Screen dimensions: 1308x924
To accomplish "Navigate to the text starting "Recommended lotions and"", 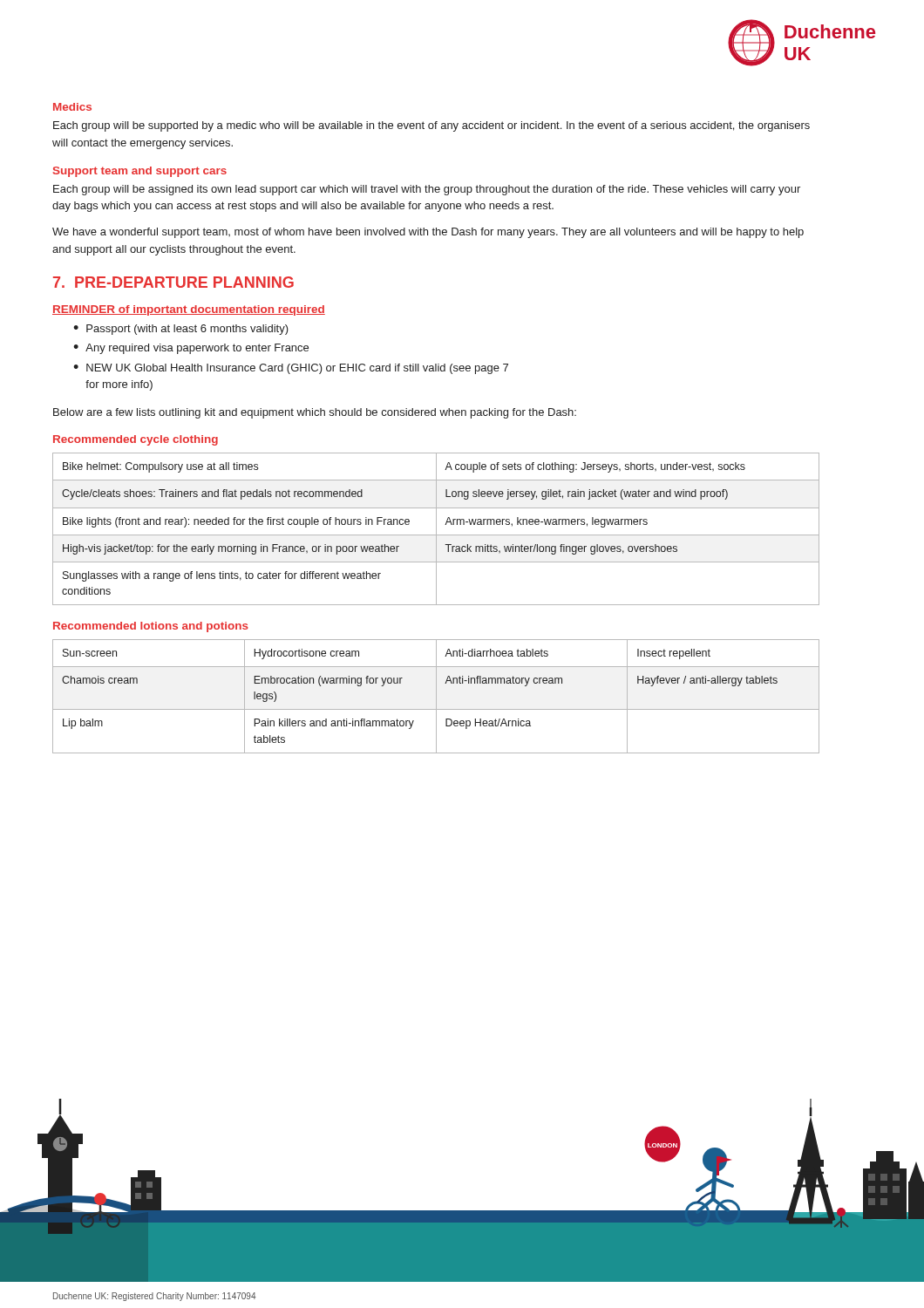I will tap(150, 626).
